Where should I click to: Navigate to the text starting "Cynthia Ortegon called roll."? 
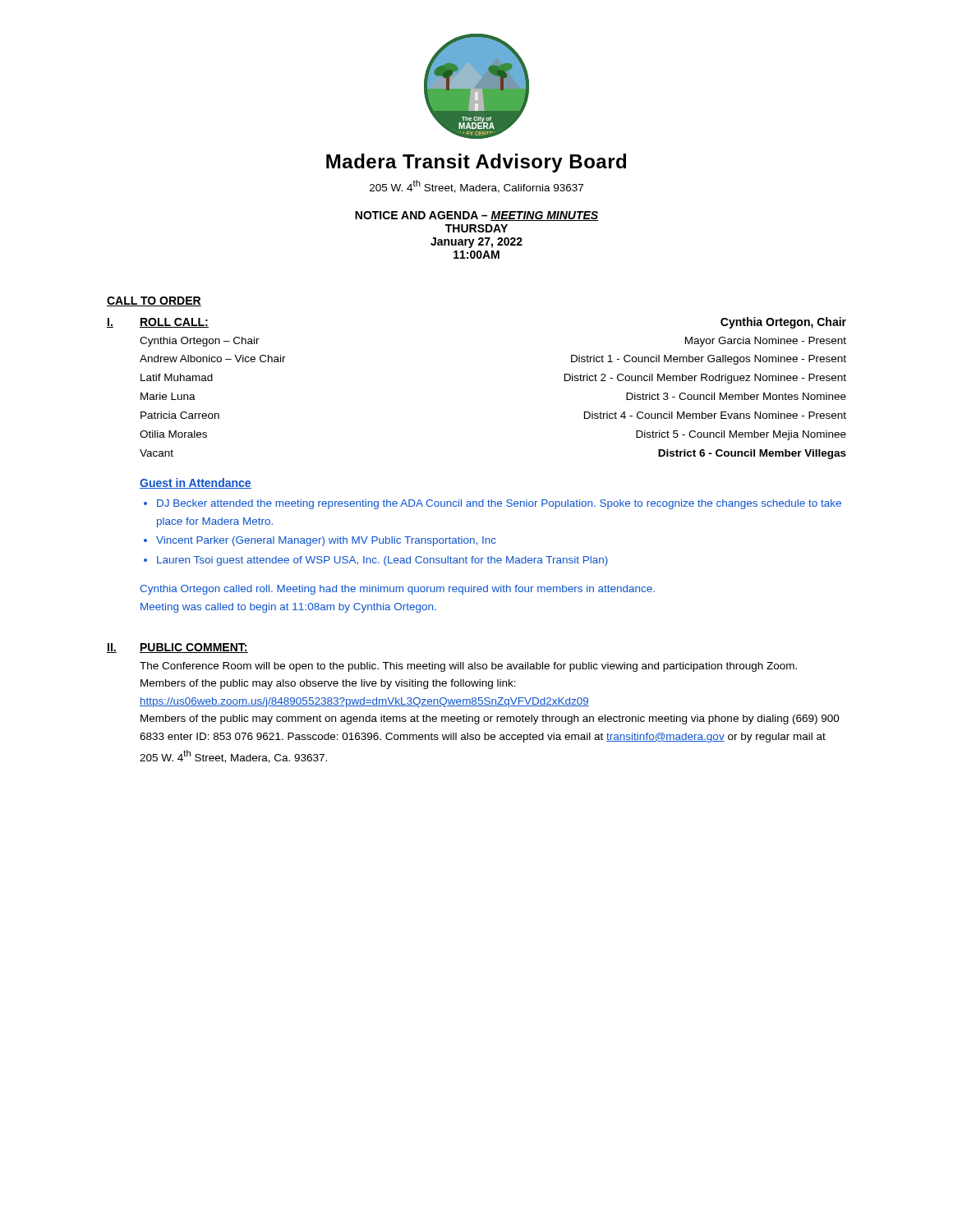click(x=398, y=598)
